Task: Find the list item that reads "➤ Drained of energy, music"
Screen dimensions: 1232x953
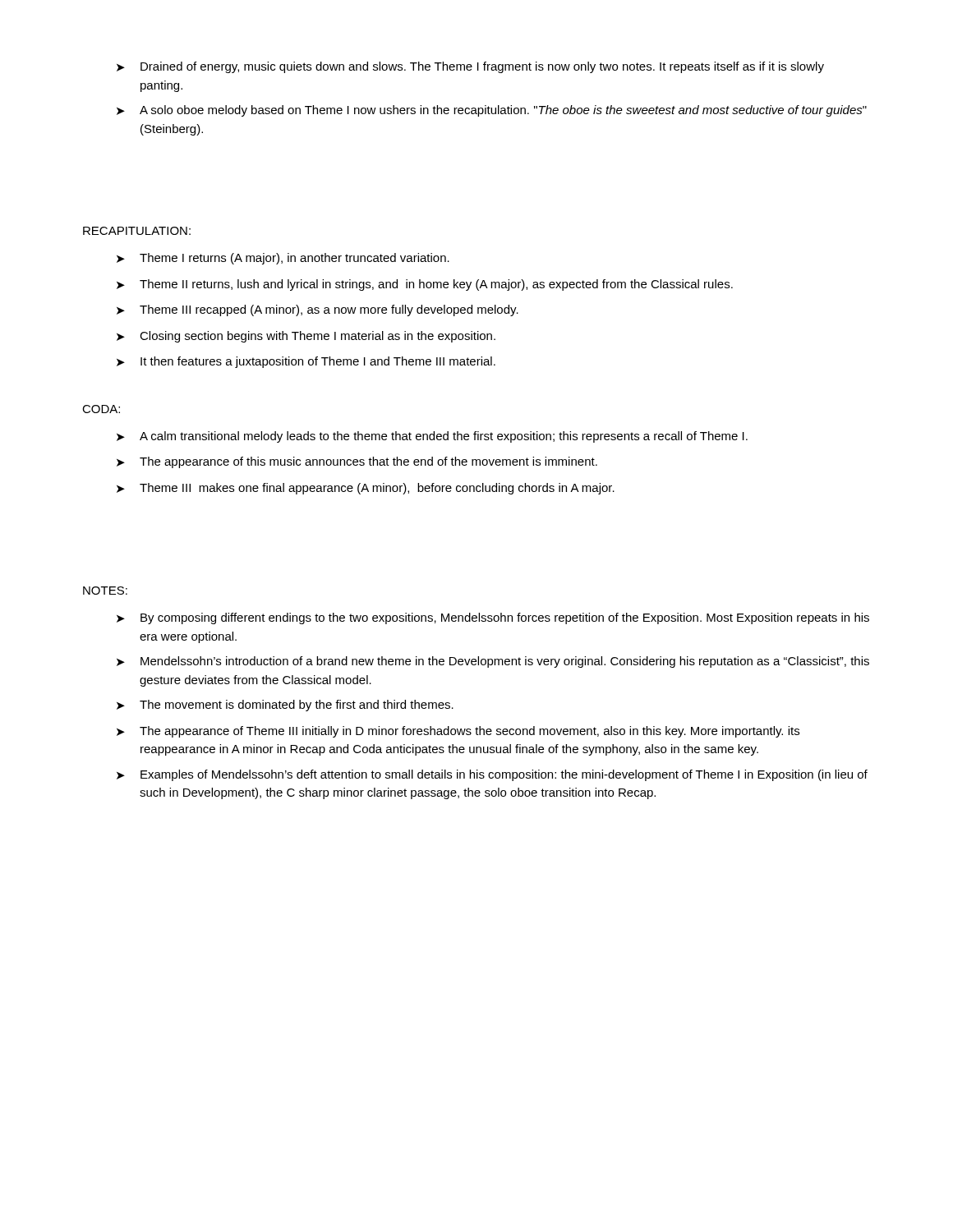Action: (493, 76)
